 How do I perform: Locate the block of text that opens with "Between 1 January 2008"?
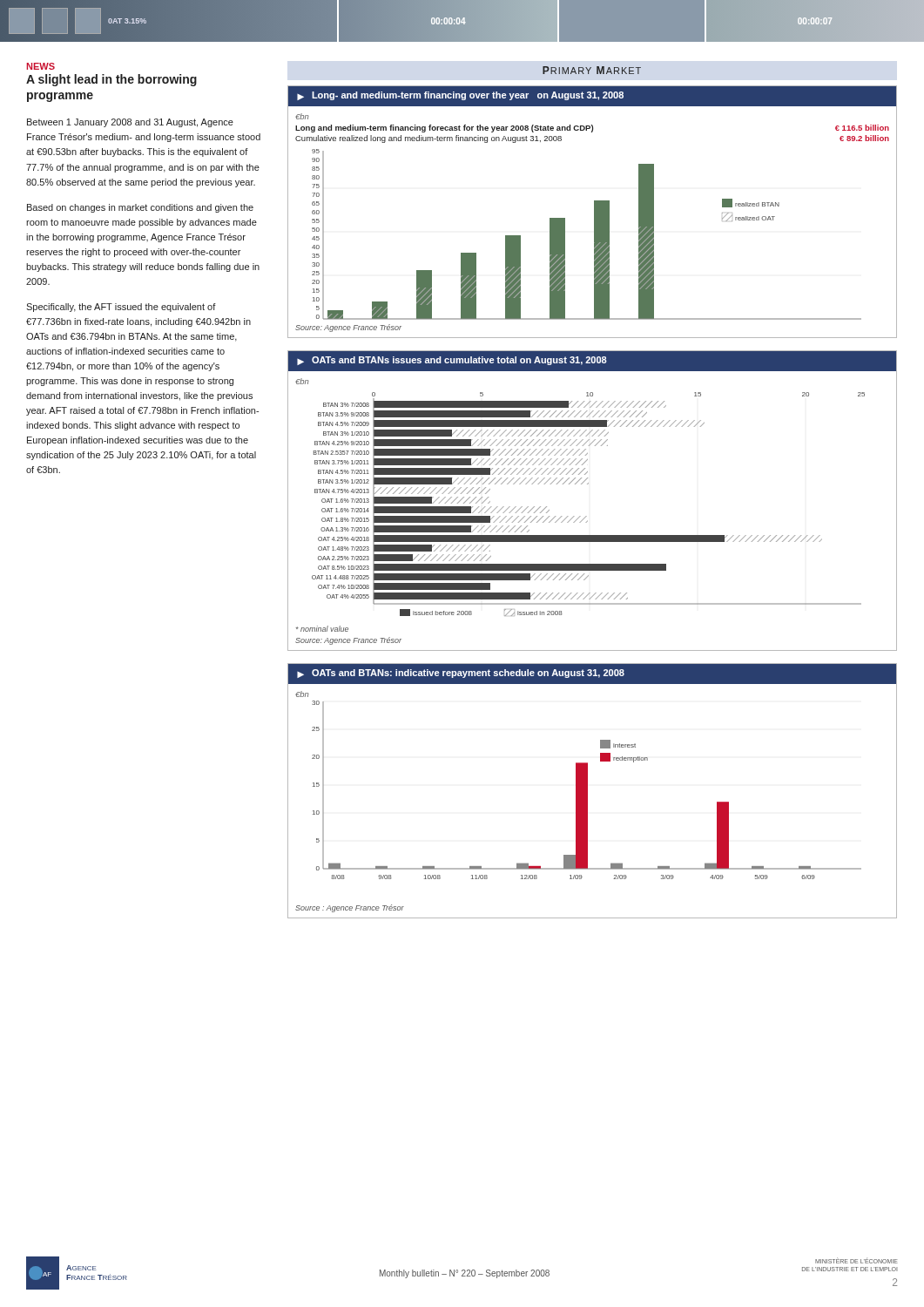pos(144,297)
